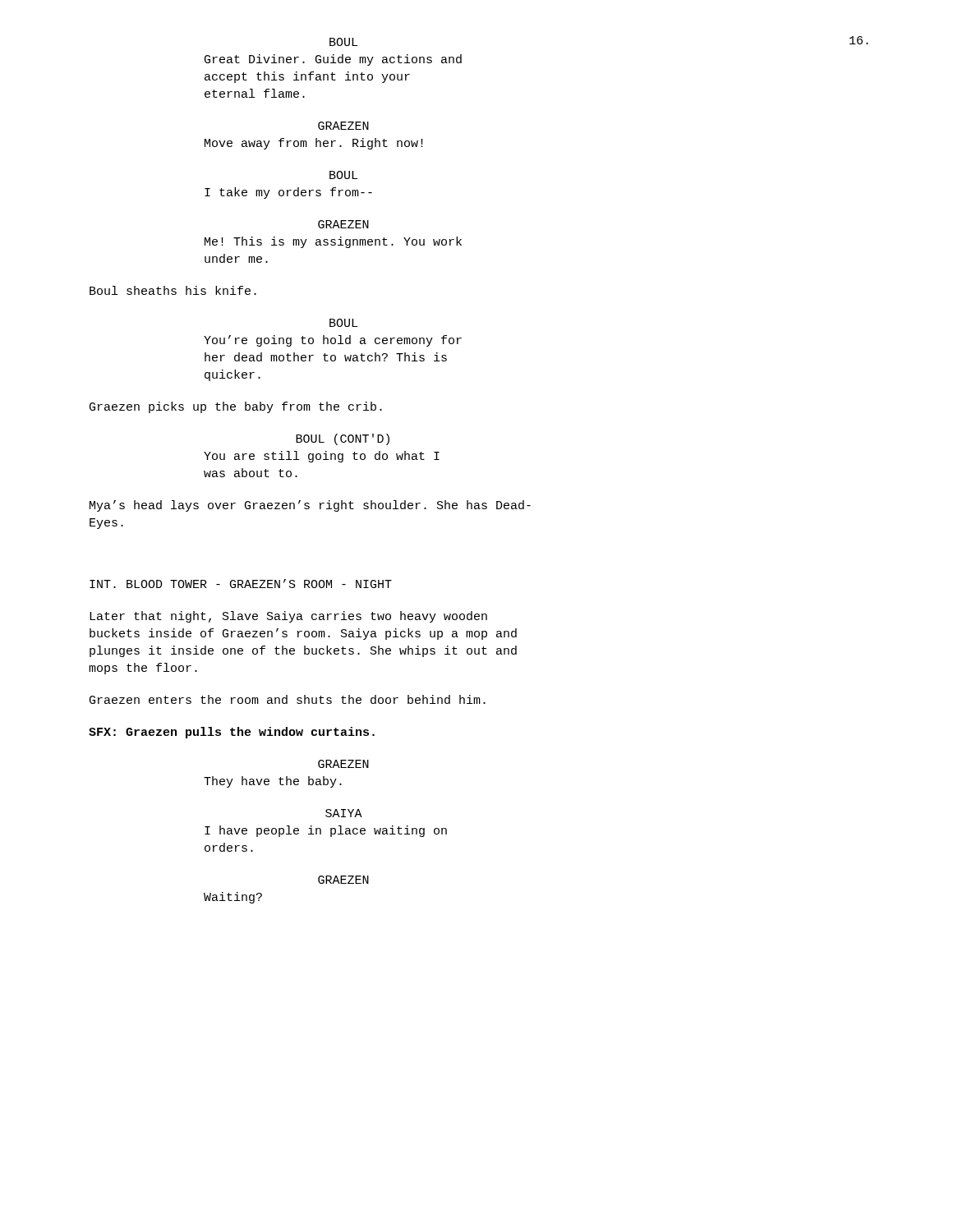Find "GRAEZEN Waiting?" on this page
953x1232 pixels.
[x=343, y=880]
